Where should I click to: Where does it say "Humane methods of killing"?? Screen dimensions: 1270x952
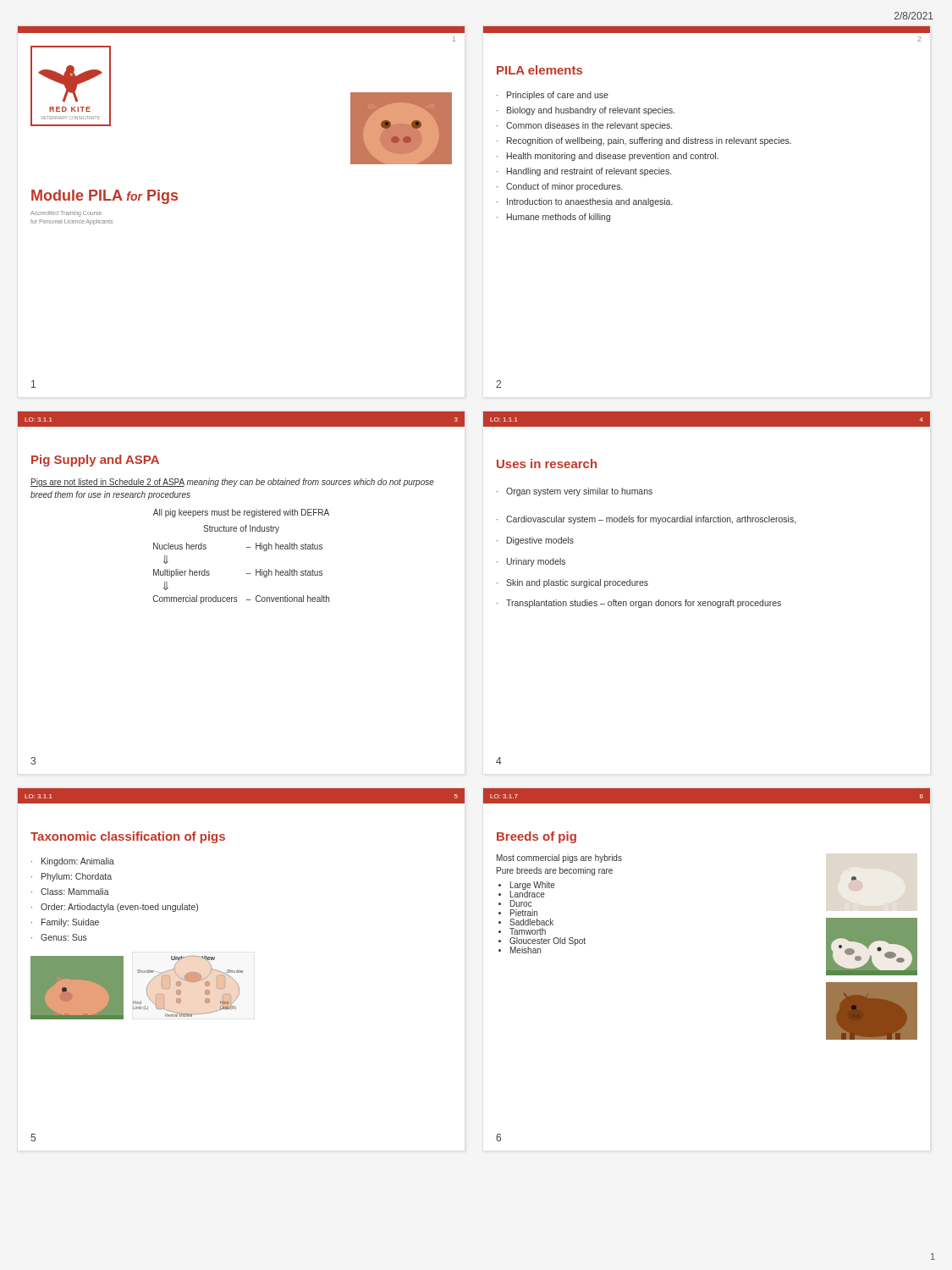558,217
